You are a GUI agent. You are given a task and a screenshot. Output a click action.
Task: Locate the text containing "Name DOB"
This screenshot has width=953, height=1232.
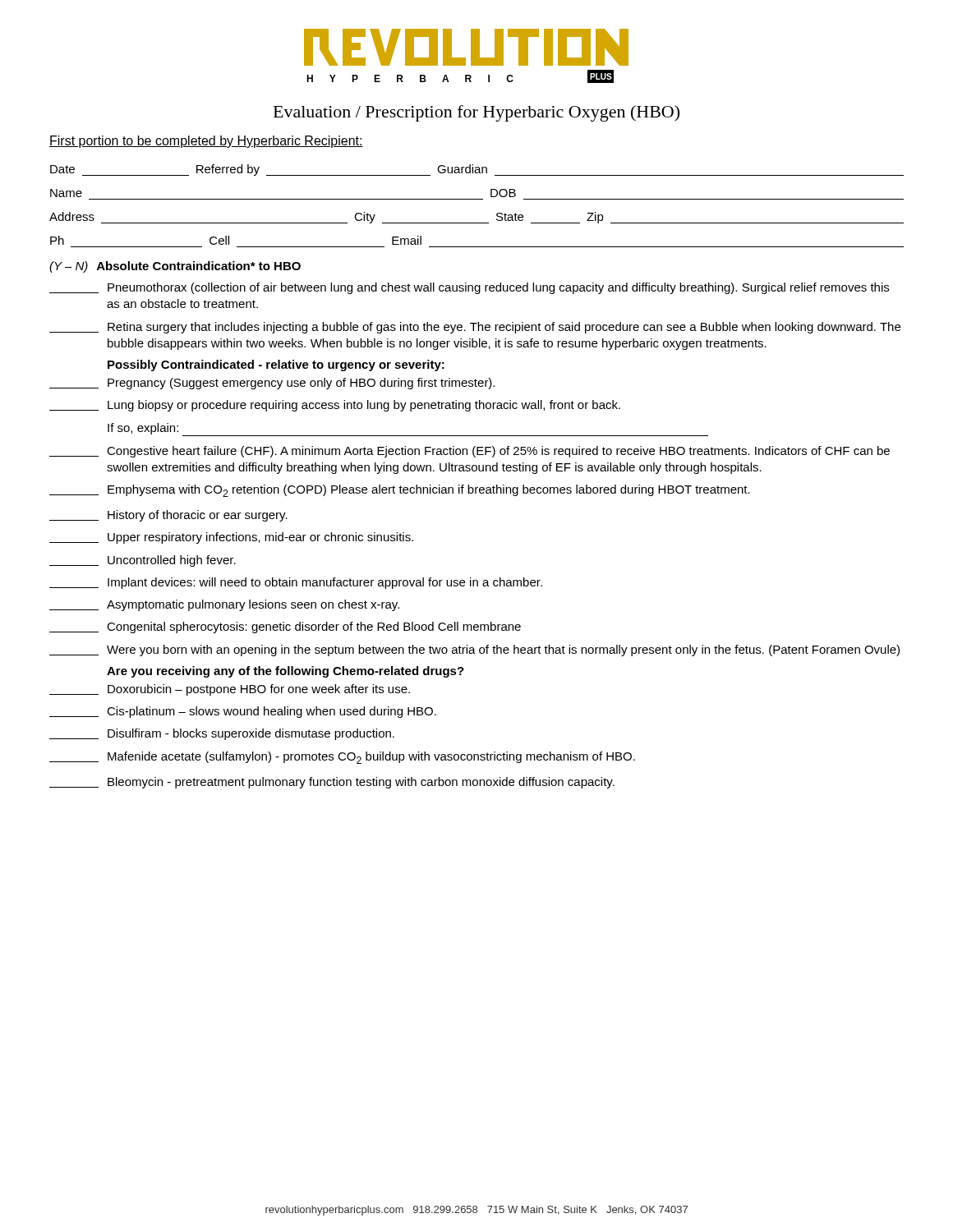(476, 192)
